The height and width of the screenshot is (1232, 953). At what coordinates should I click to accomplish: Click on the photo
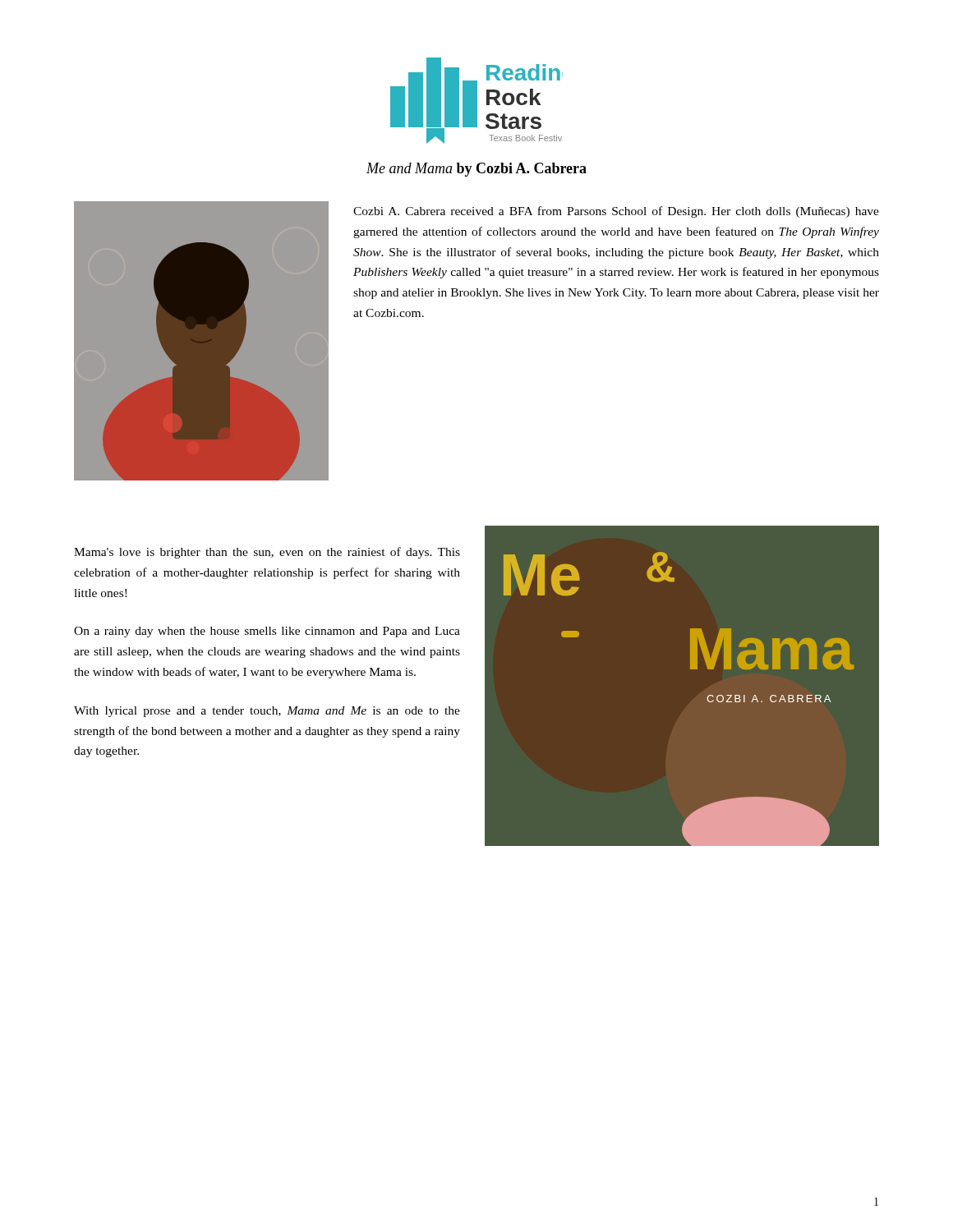pyautogui.click(x=201, y=341)
